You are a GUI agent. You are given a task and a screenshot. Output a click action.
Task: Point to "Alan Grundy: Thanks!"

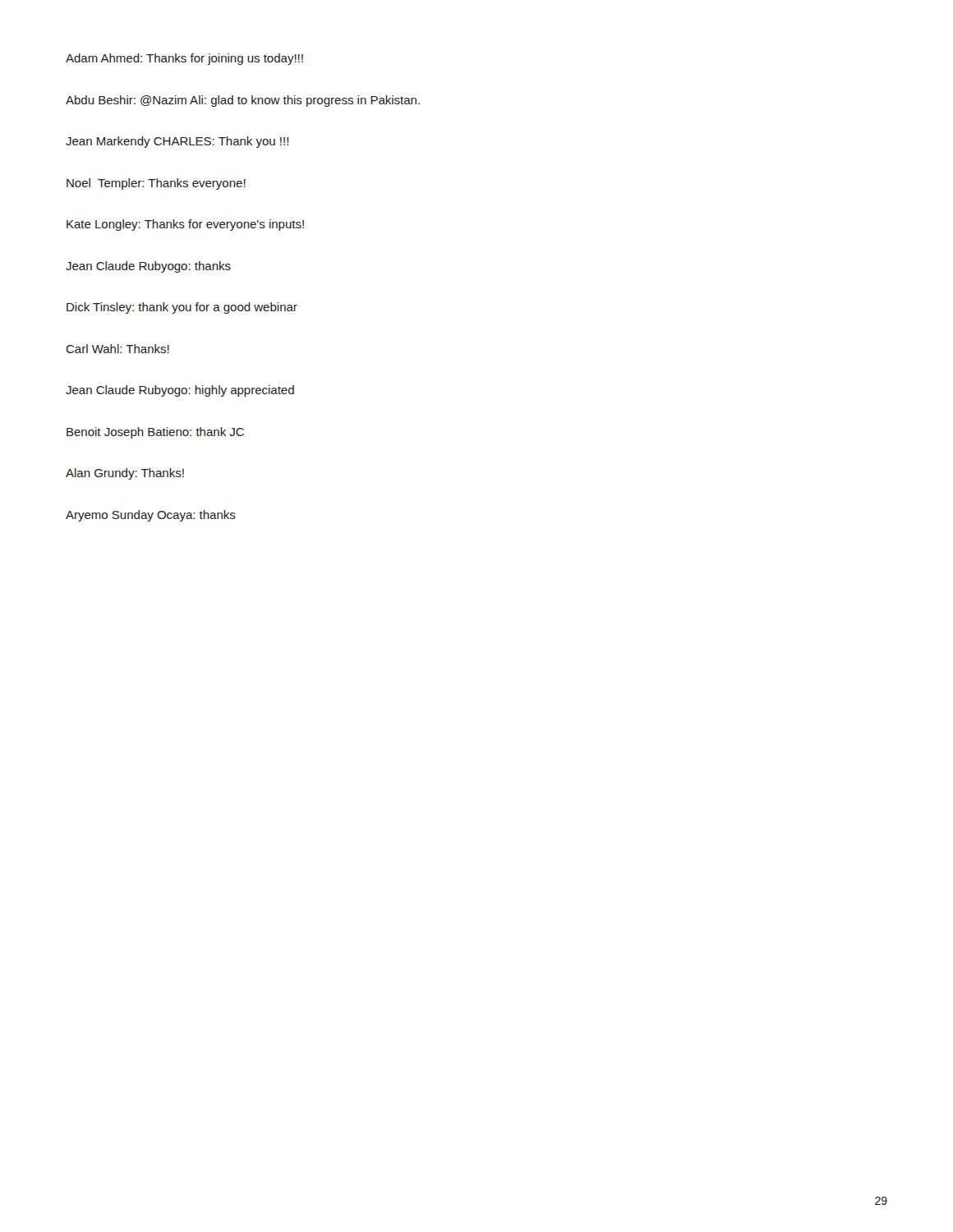click(x=125, y=473)
